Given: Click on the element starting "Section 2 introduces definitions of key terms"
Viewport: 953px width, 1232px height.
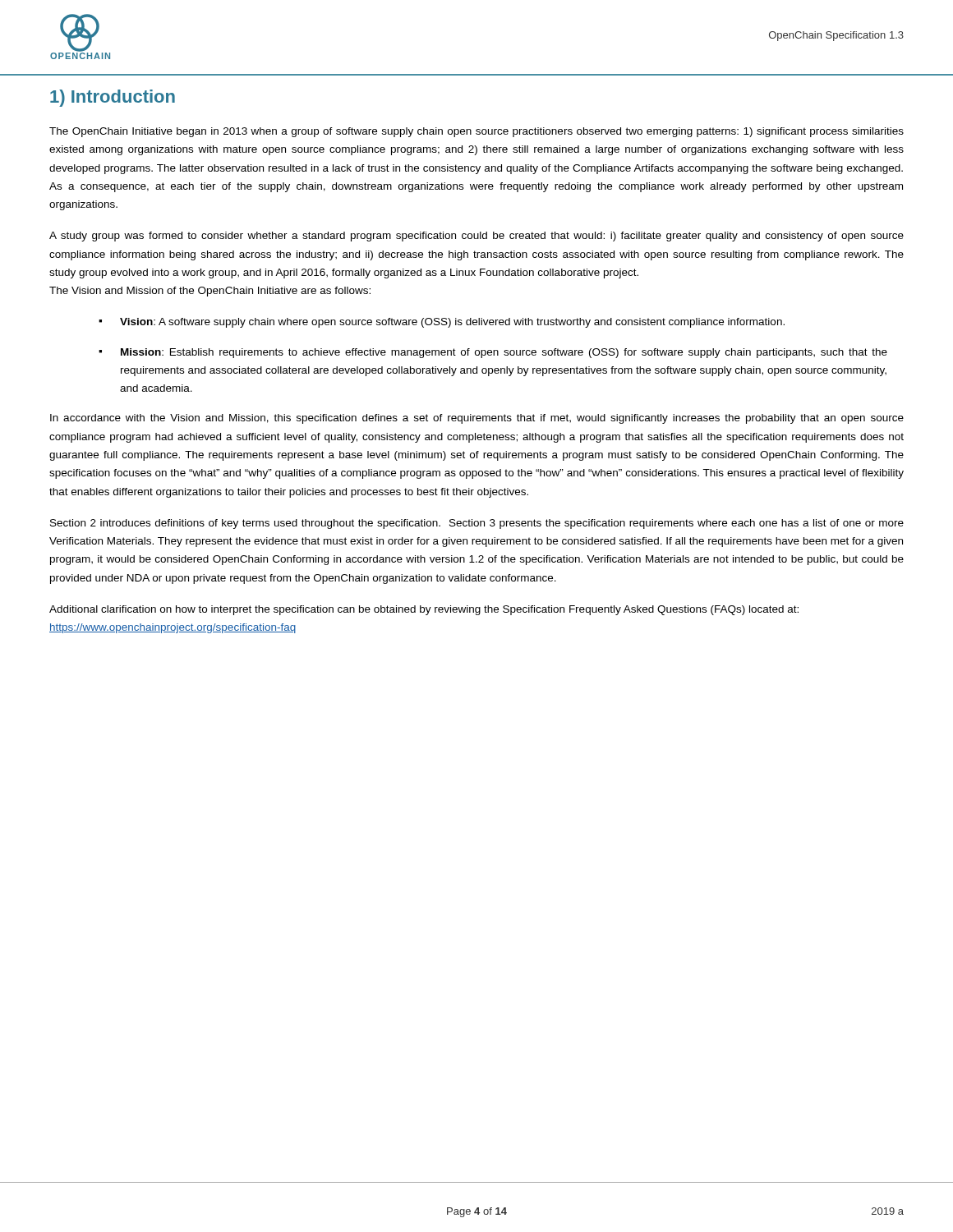Looking at the screenshot, I should (476, 550).
